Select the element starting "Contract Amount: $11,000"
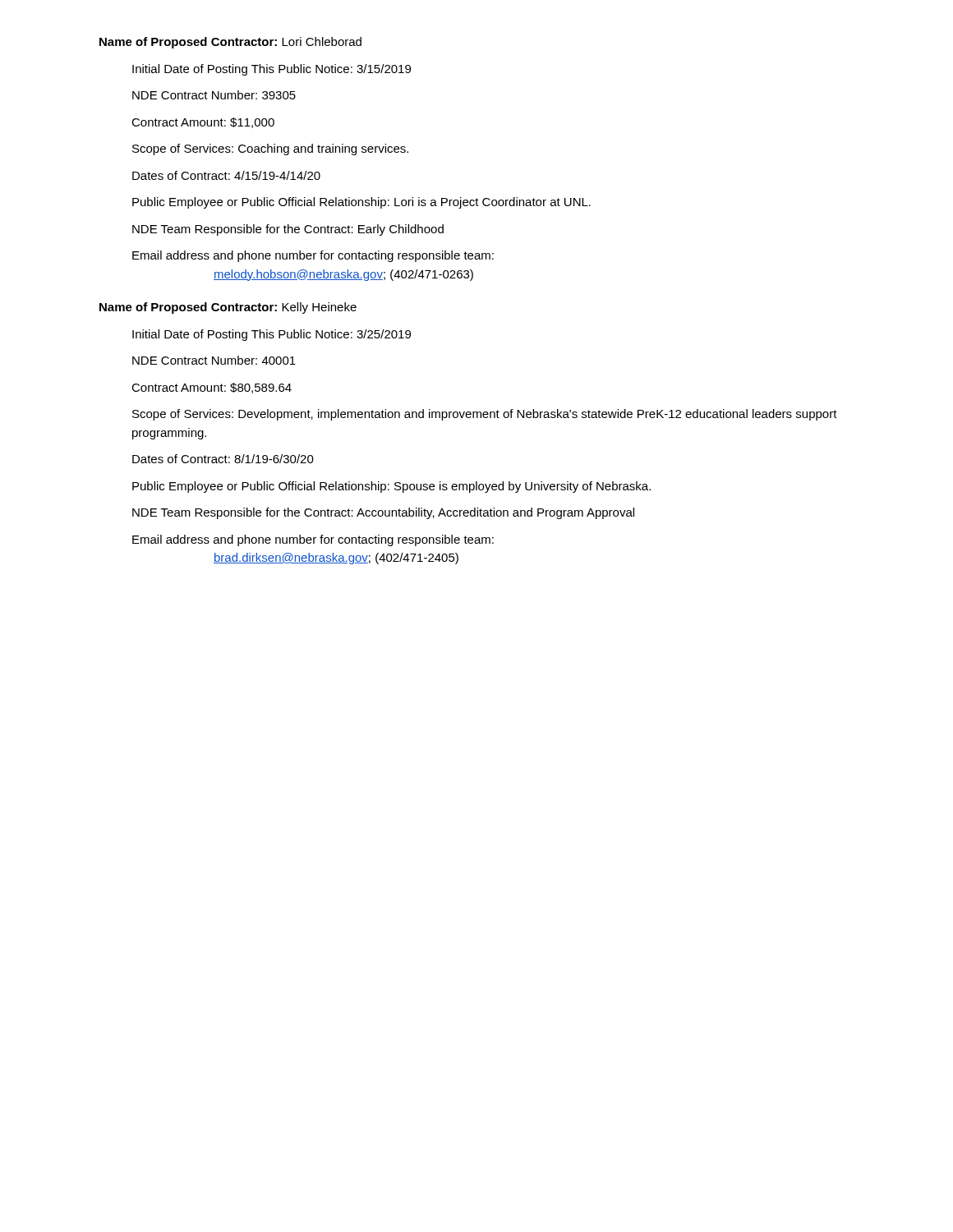This screenshot has height=1232, width=953. point(203,122)
